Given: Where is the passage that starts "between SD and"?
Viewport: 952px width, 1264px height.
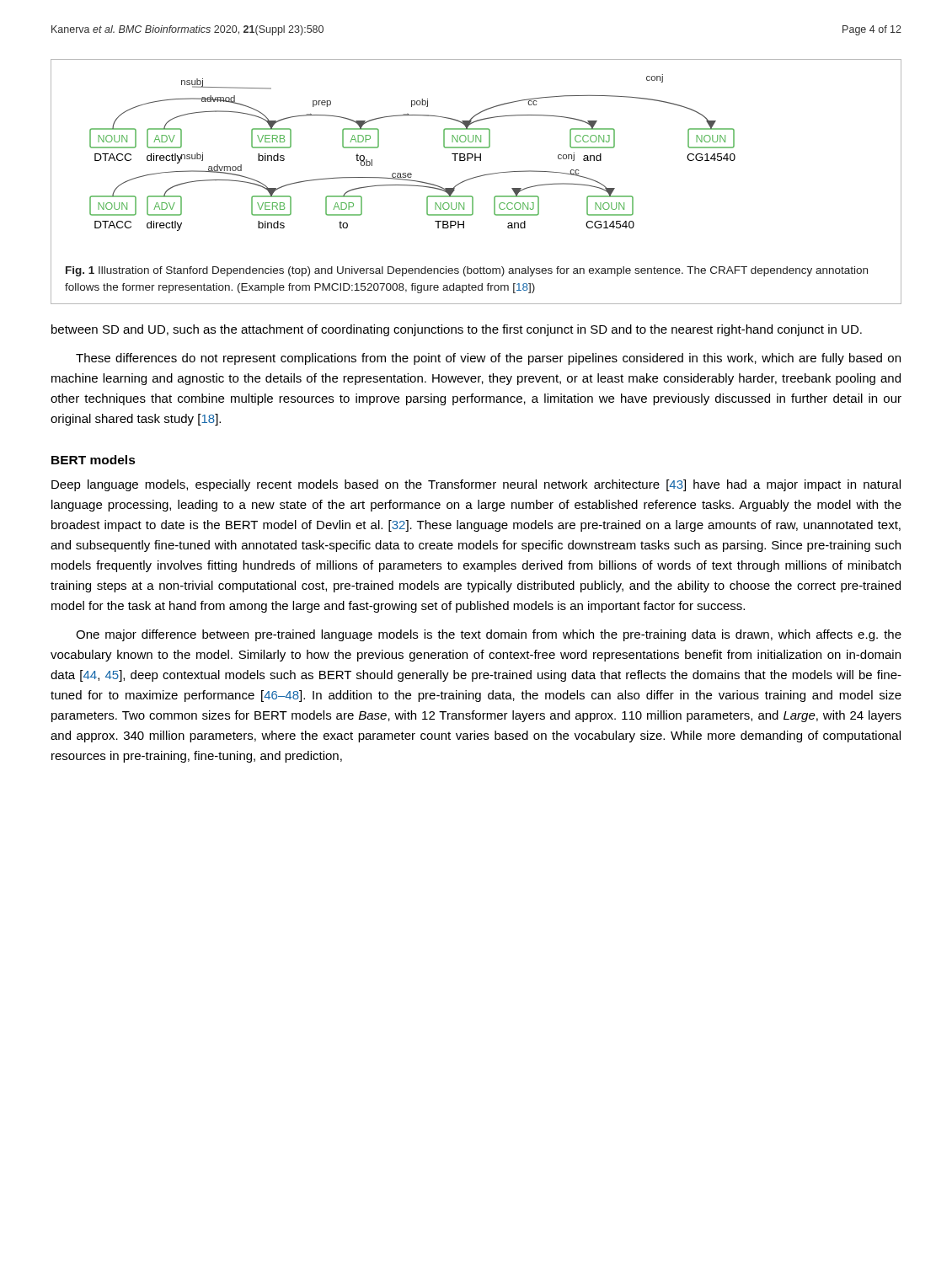Looking at the screenshot, I should [x=457, y=329].
